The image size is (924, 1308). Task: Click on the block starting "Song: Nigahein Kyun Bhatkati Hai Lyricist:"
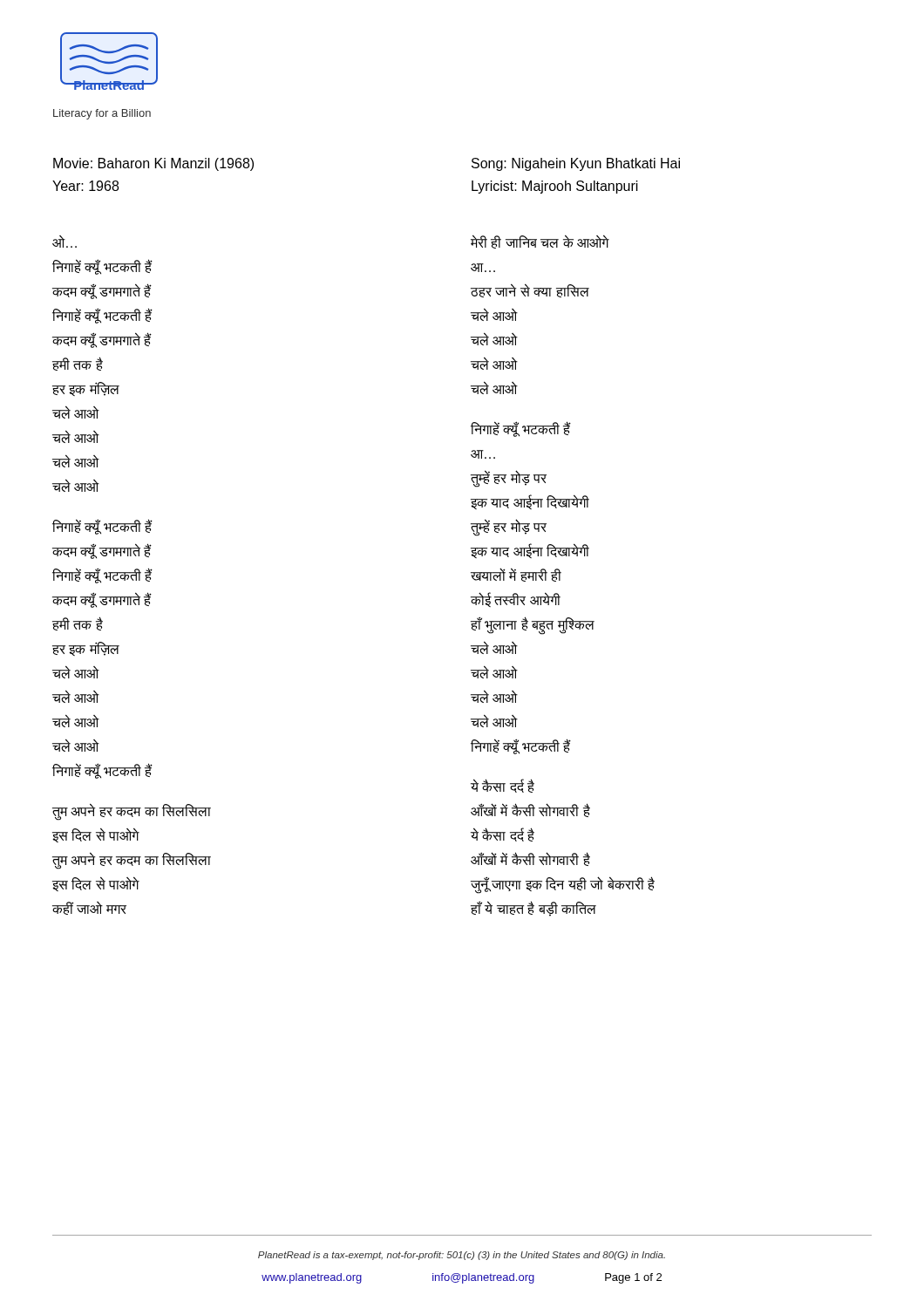[x=576, y=175]
